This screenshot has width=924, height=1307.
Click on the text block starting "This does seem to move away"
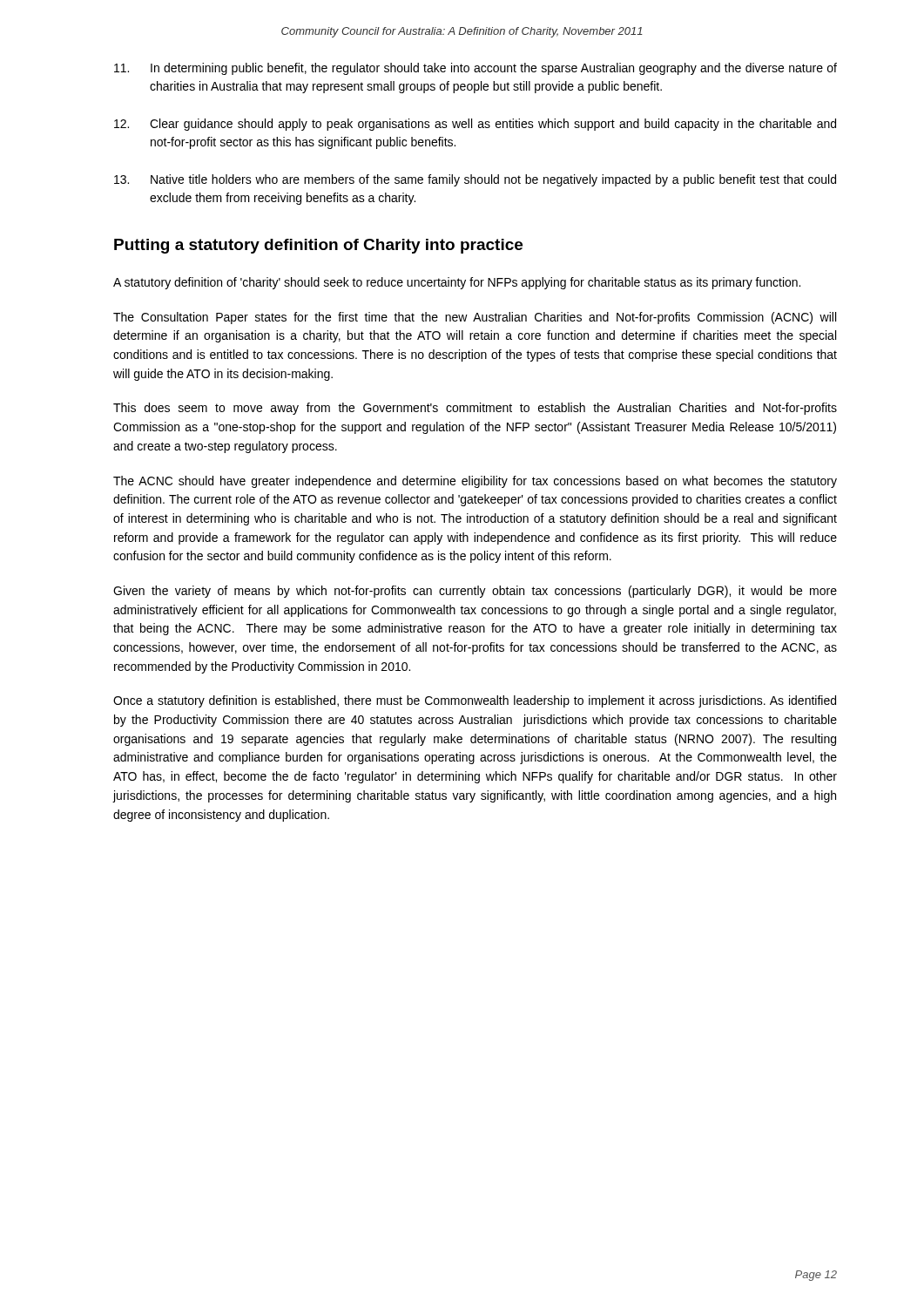point(475,427)
